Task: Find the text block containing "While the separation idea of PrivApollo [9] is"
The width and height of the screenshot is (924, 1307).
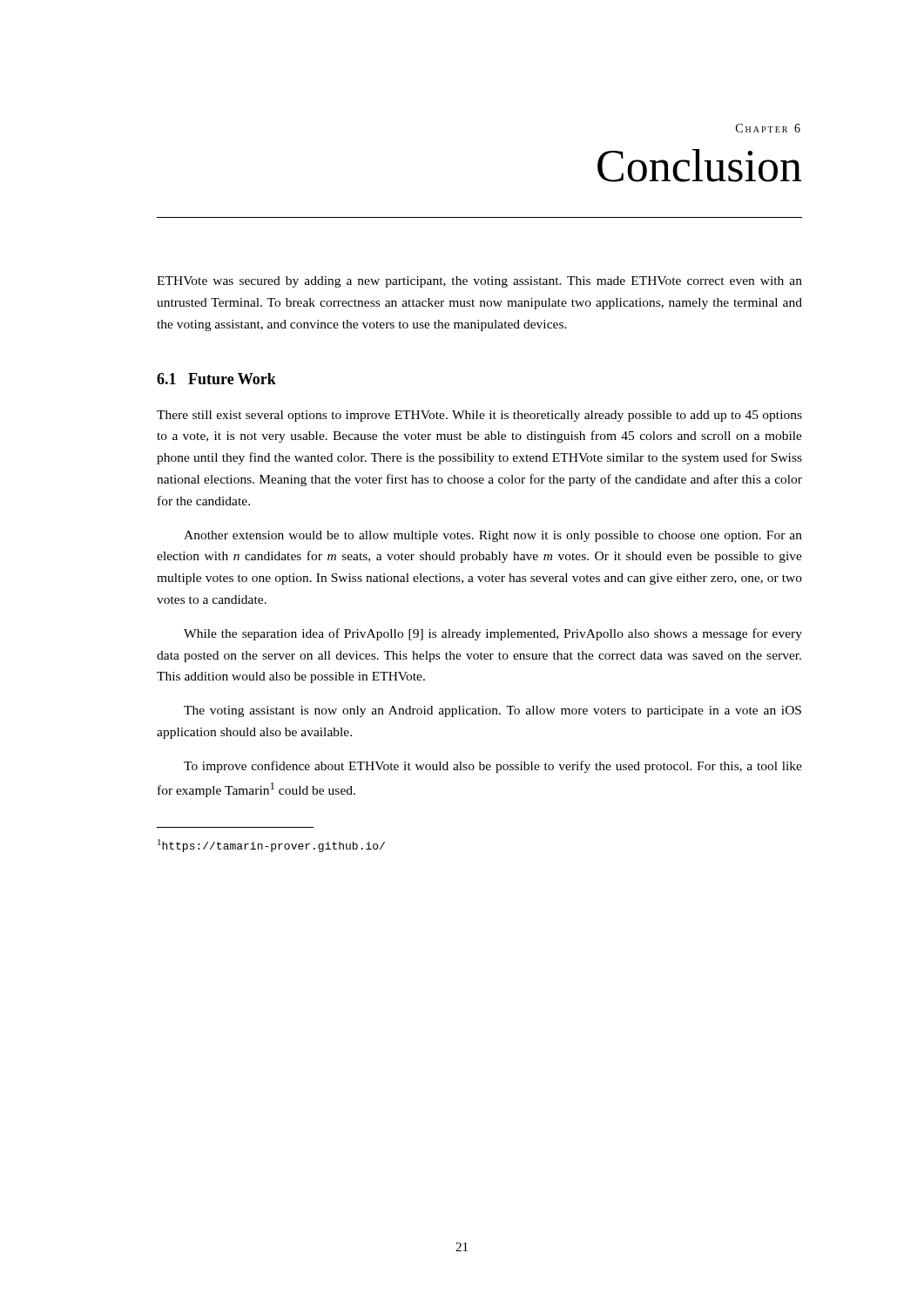Action: point(479,655)
